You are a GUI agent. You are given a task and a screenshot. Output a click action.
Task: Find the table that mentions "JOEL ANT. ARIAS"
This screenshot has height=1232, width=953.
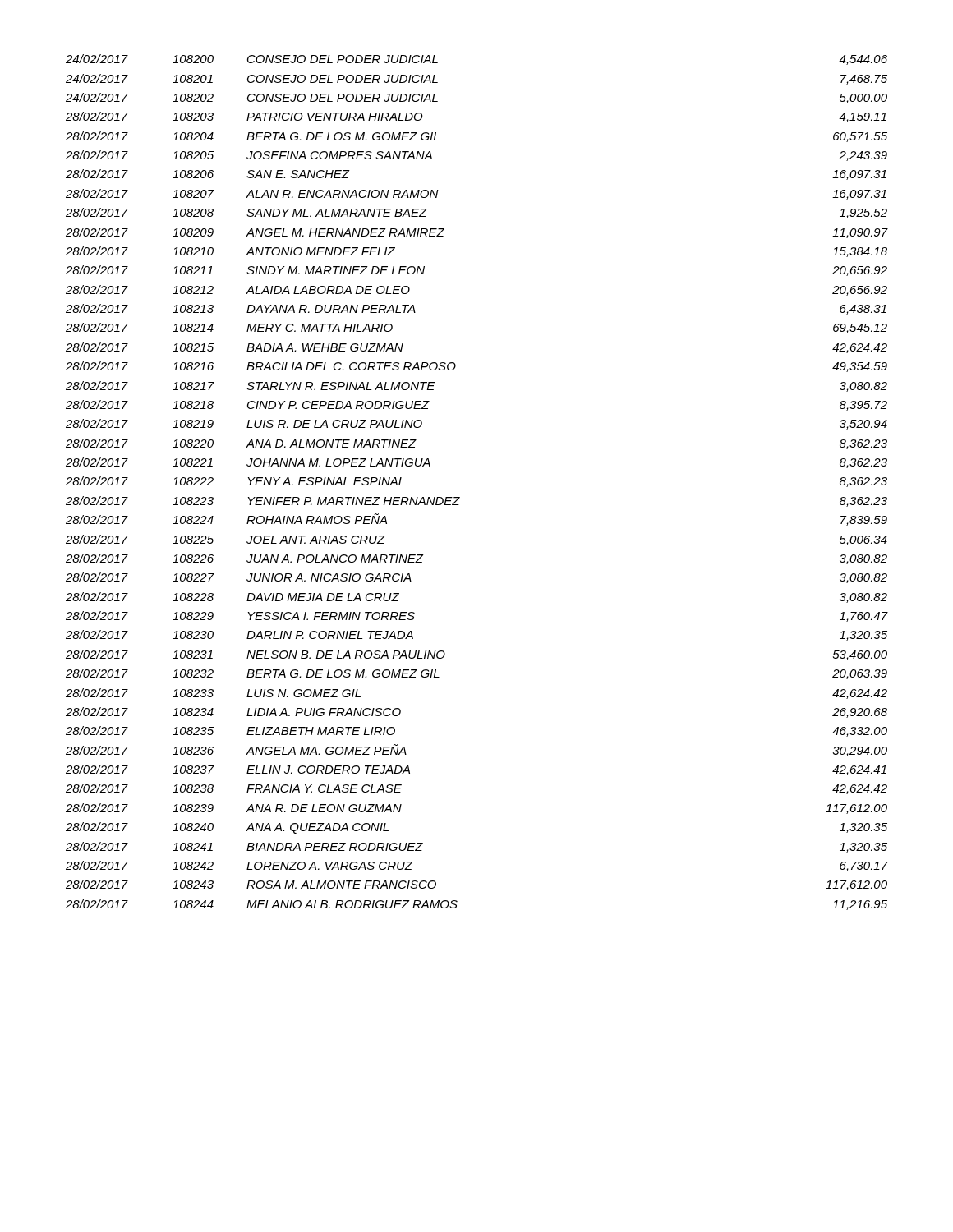point(476,481)
